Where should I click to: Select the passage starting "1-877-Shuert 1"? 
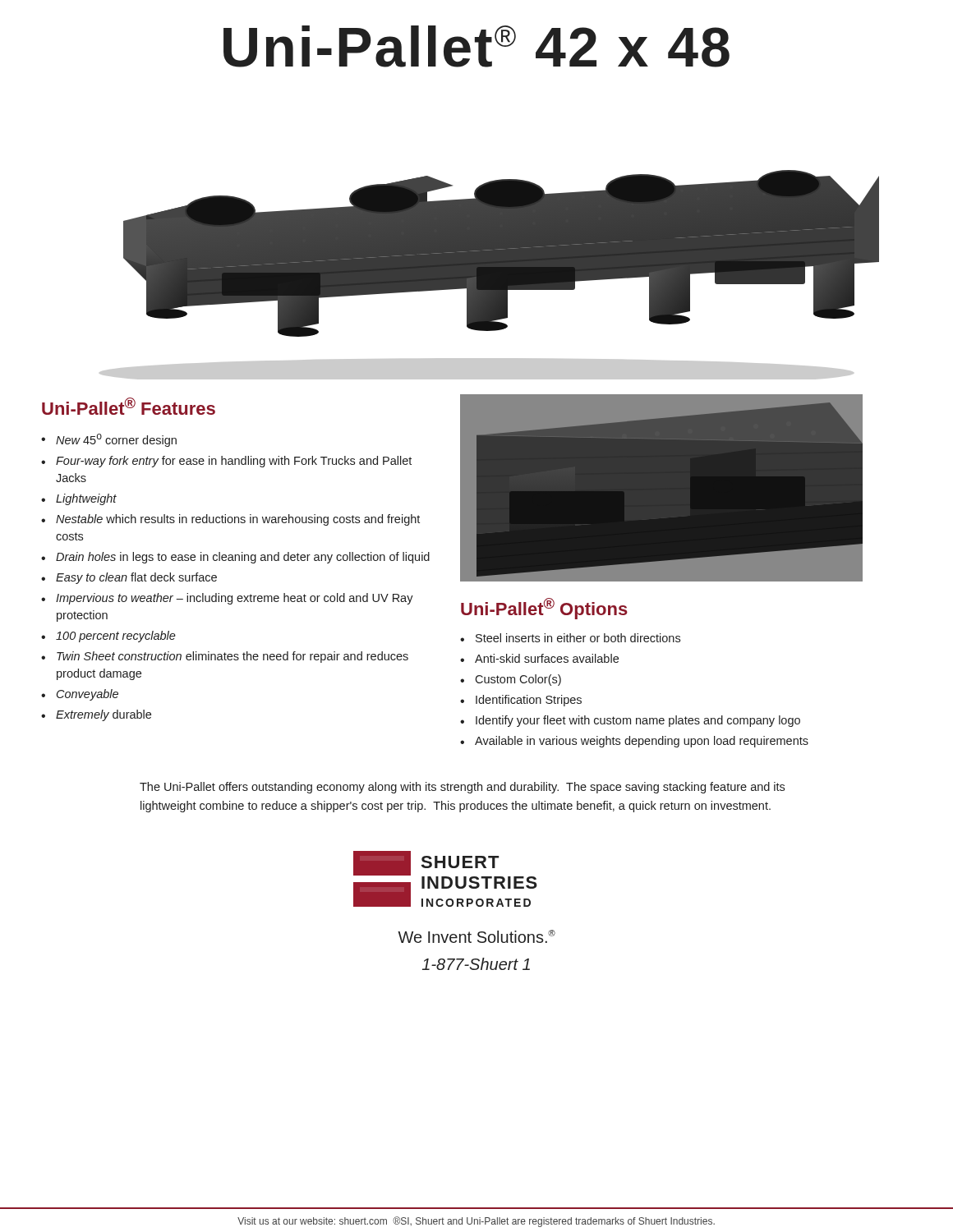[476, 965]
